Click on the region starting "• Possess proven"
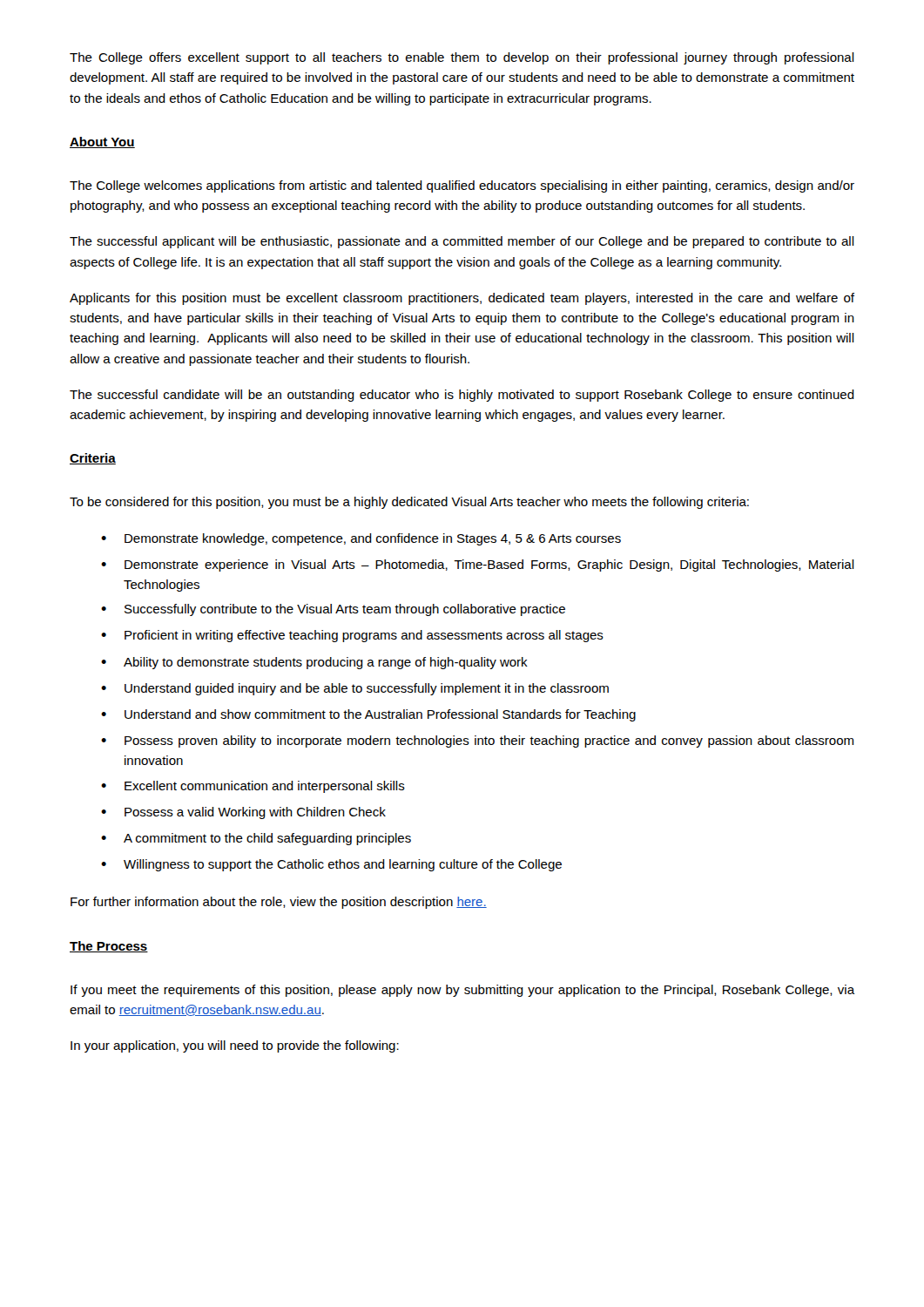The height and width of the screenshot is (1307, 924). tap(478, 751)
